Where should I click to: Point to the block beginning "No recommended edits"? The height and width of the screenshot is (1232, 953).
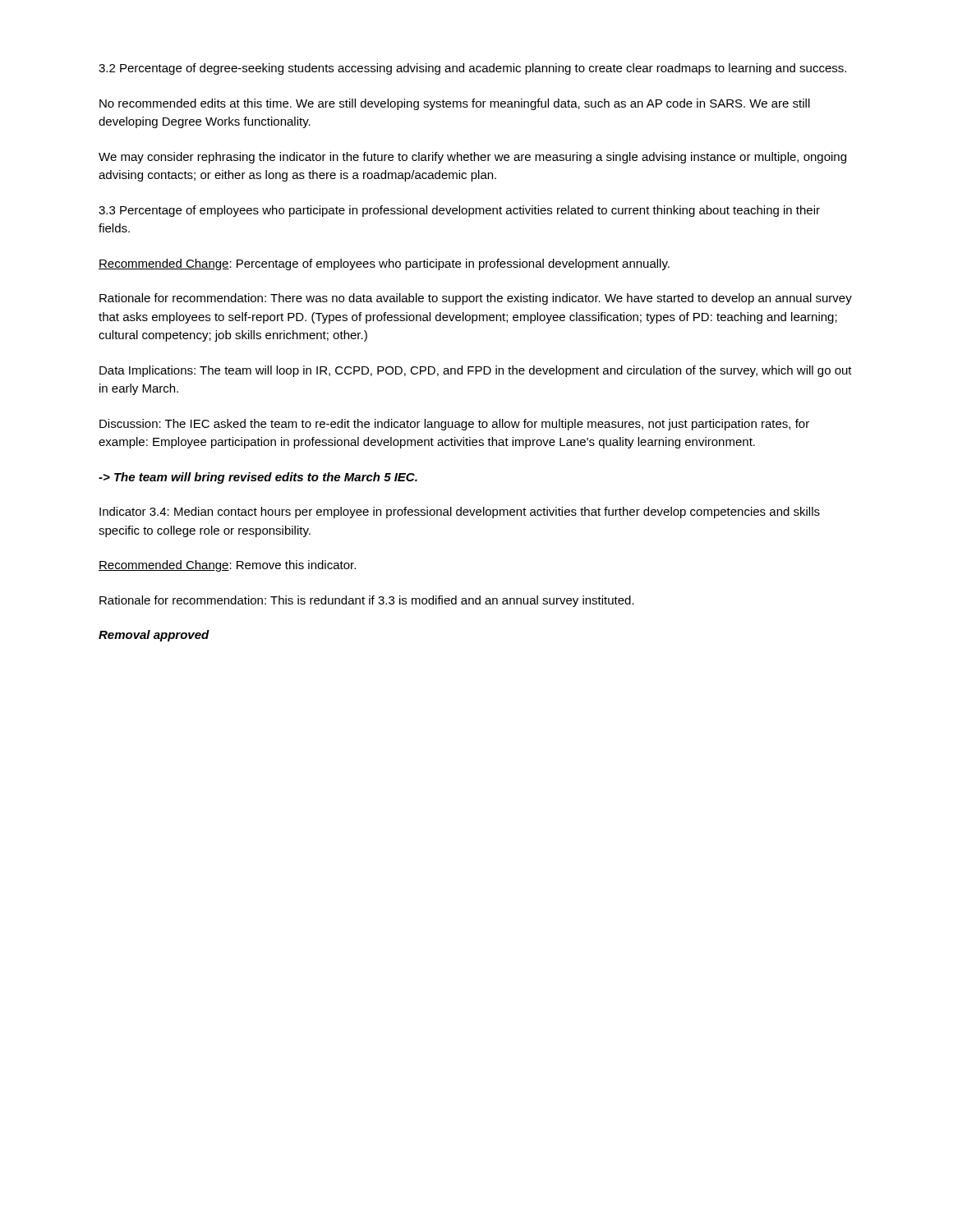454,112
